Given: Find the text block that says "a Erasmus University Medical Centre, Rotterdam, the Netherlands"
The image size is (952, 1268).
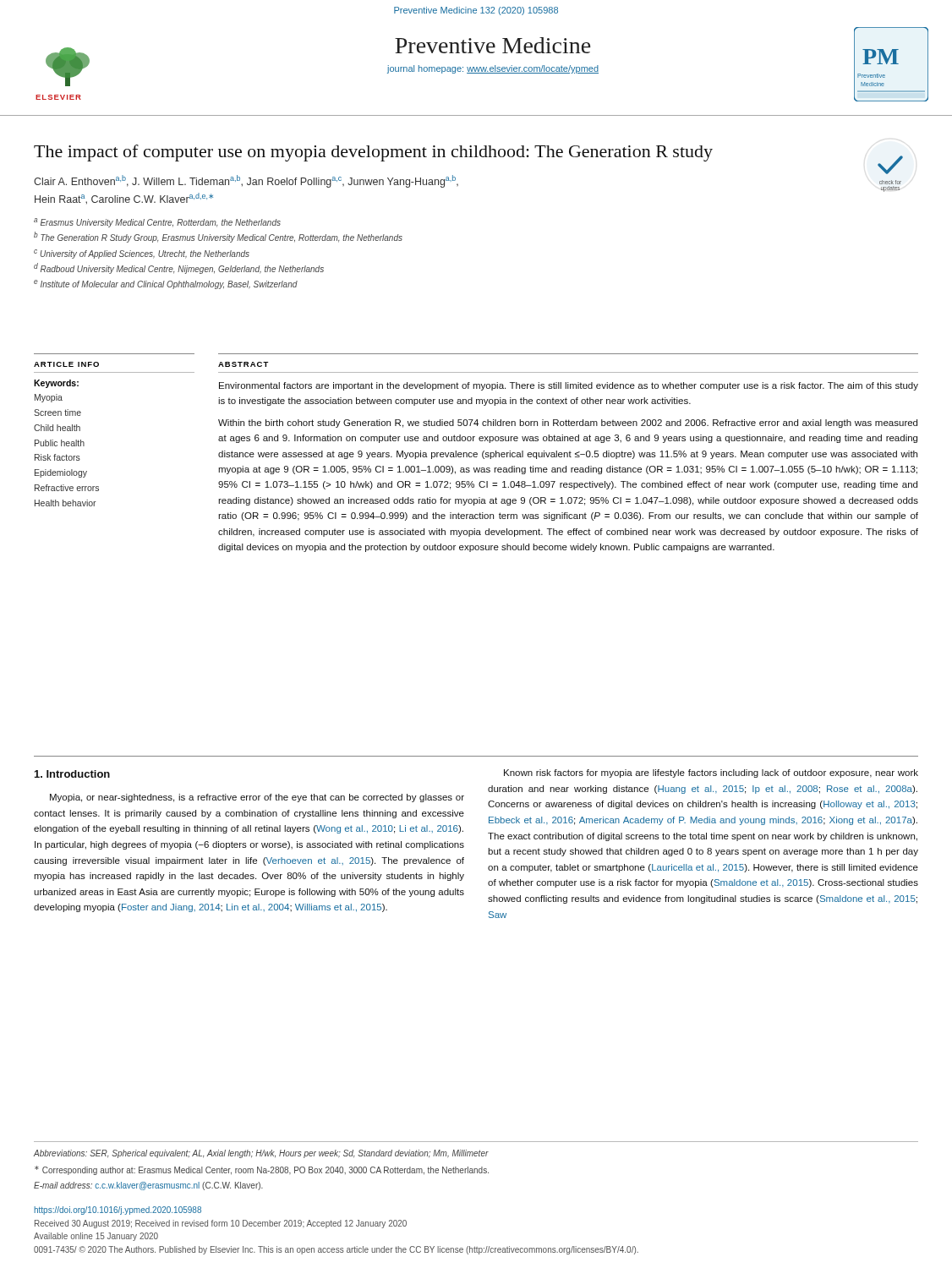Looking at the screenshot, I should [218, 253].
